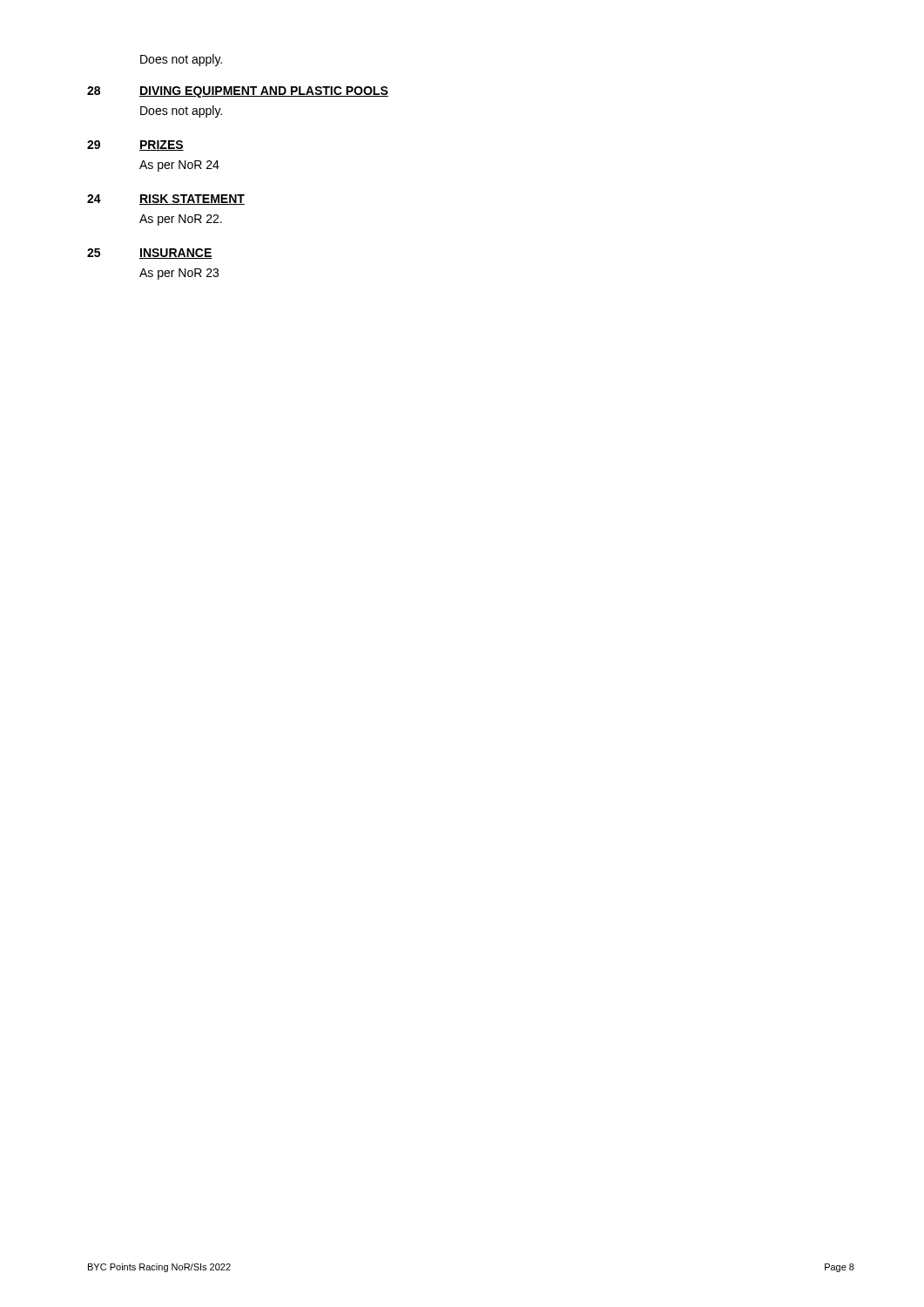Locate the text "29 PRIZES As per NoR 24"
924x1307 pixels.
tap(162, 146)
